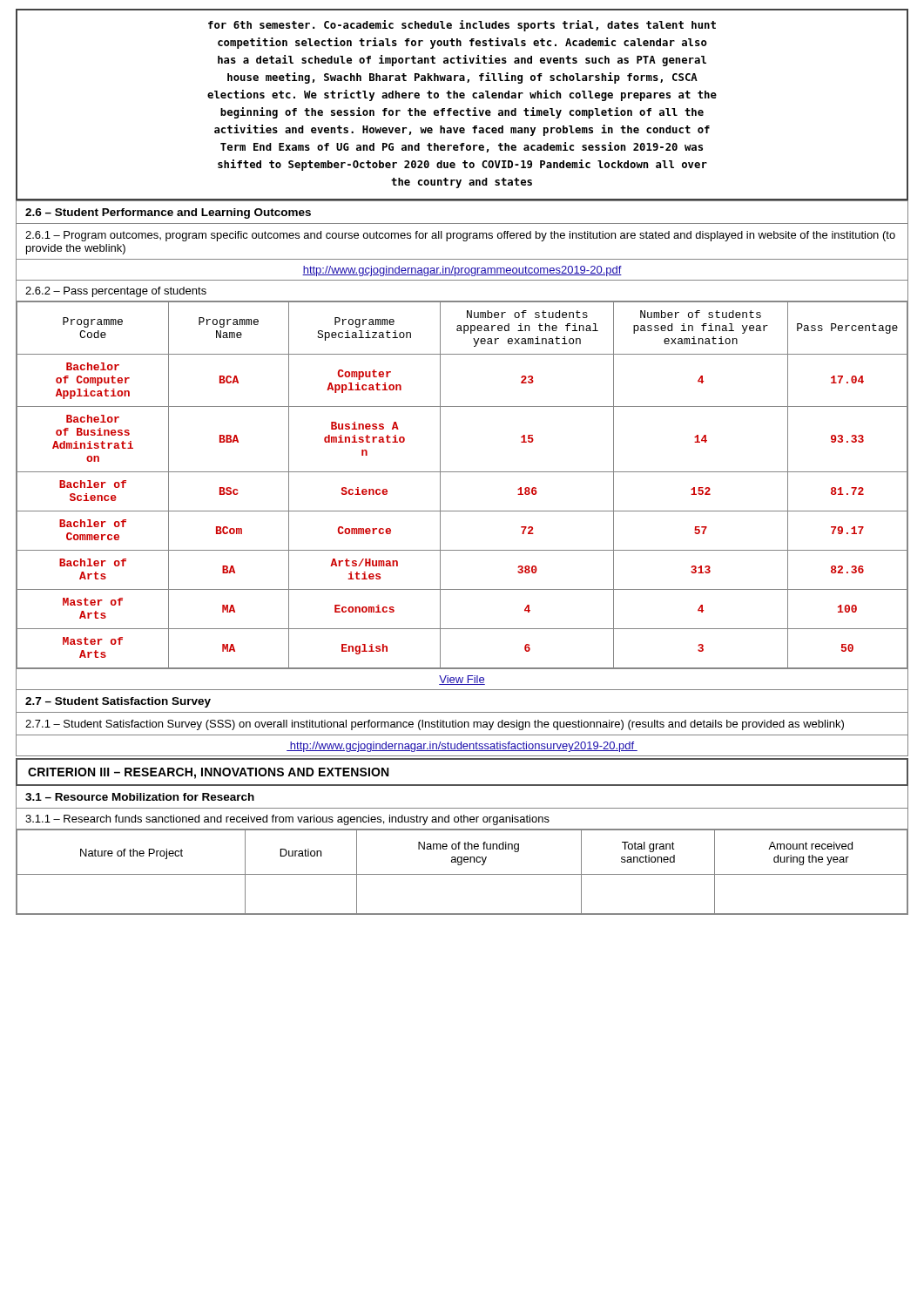Locate the text block starting "2.7 – Student Satisfaction Survey"
This screenshot has width=924, height=1307.
(118, 701)
